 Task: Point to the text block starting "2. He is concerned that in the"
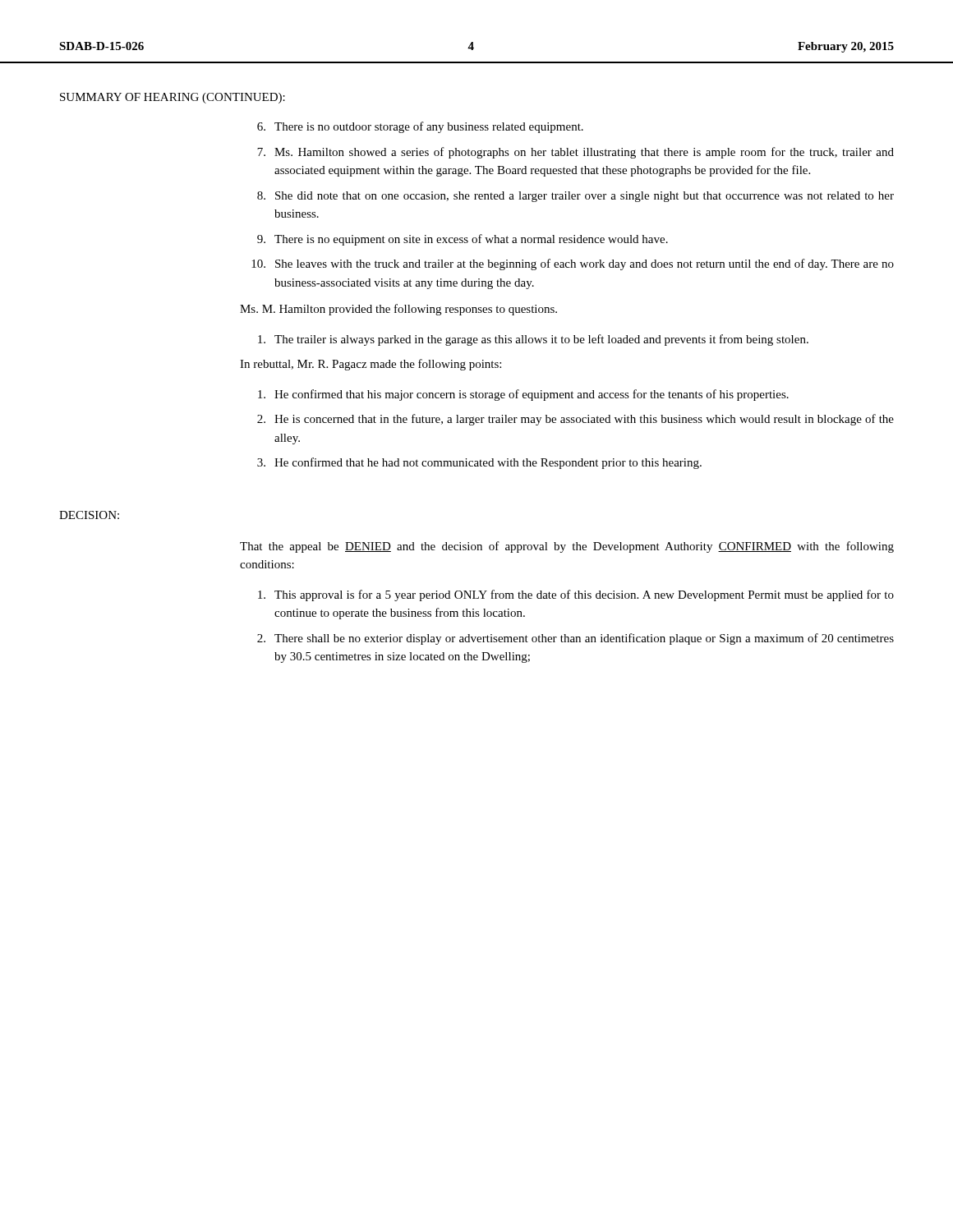[567, 428]
